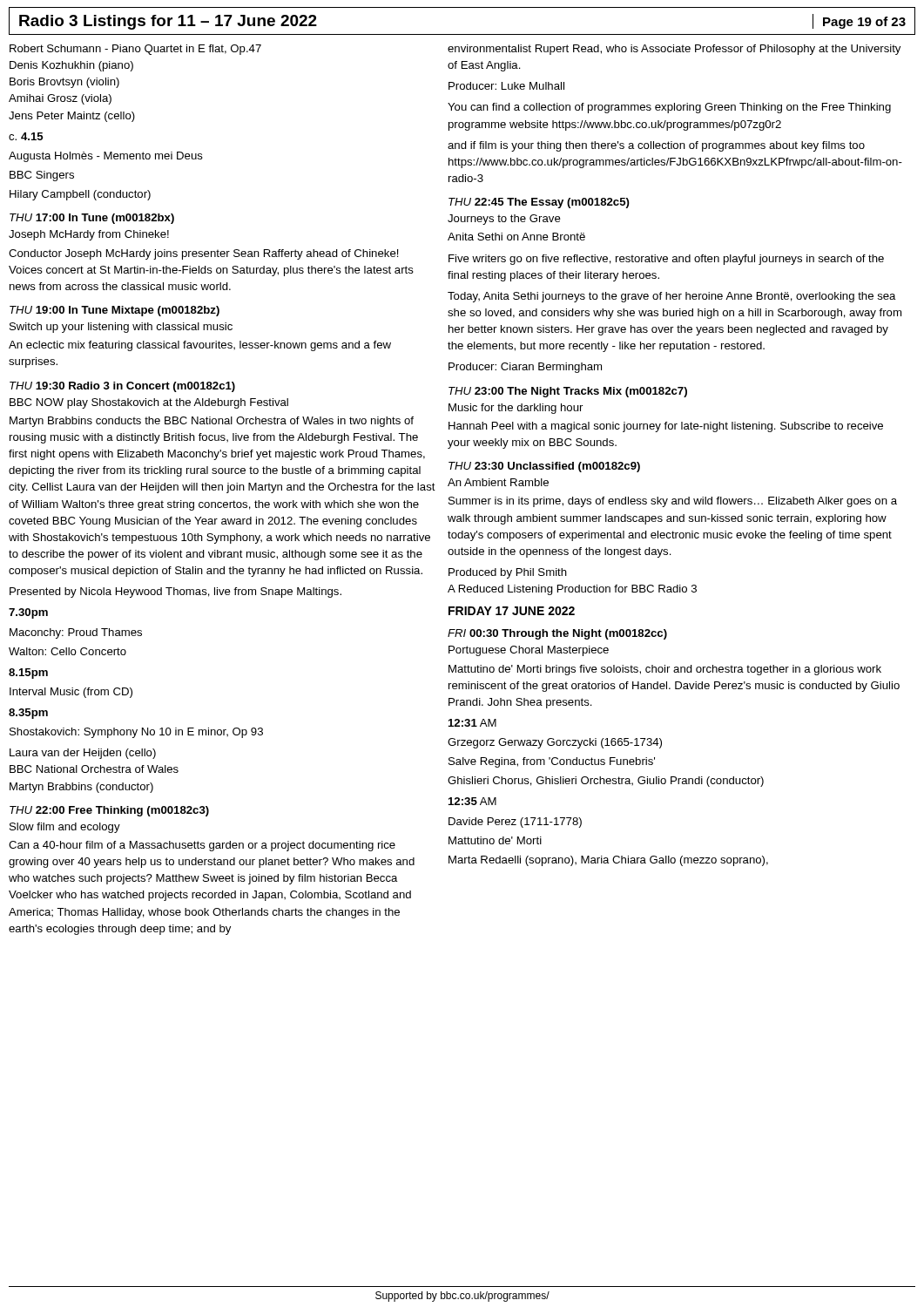Find the text block that reads "Five writers go on"
The image size is (924, 1307).
click(666, 266)
